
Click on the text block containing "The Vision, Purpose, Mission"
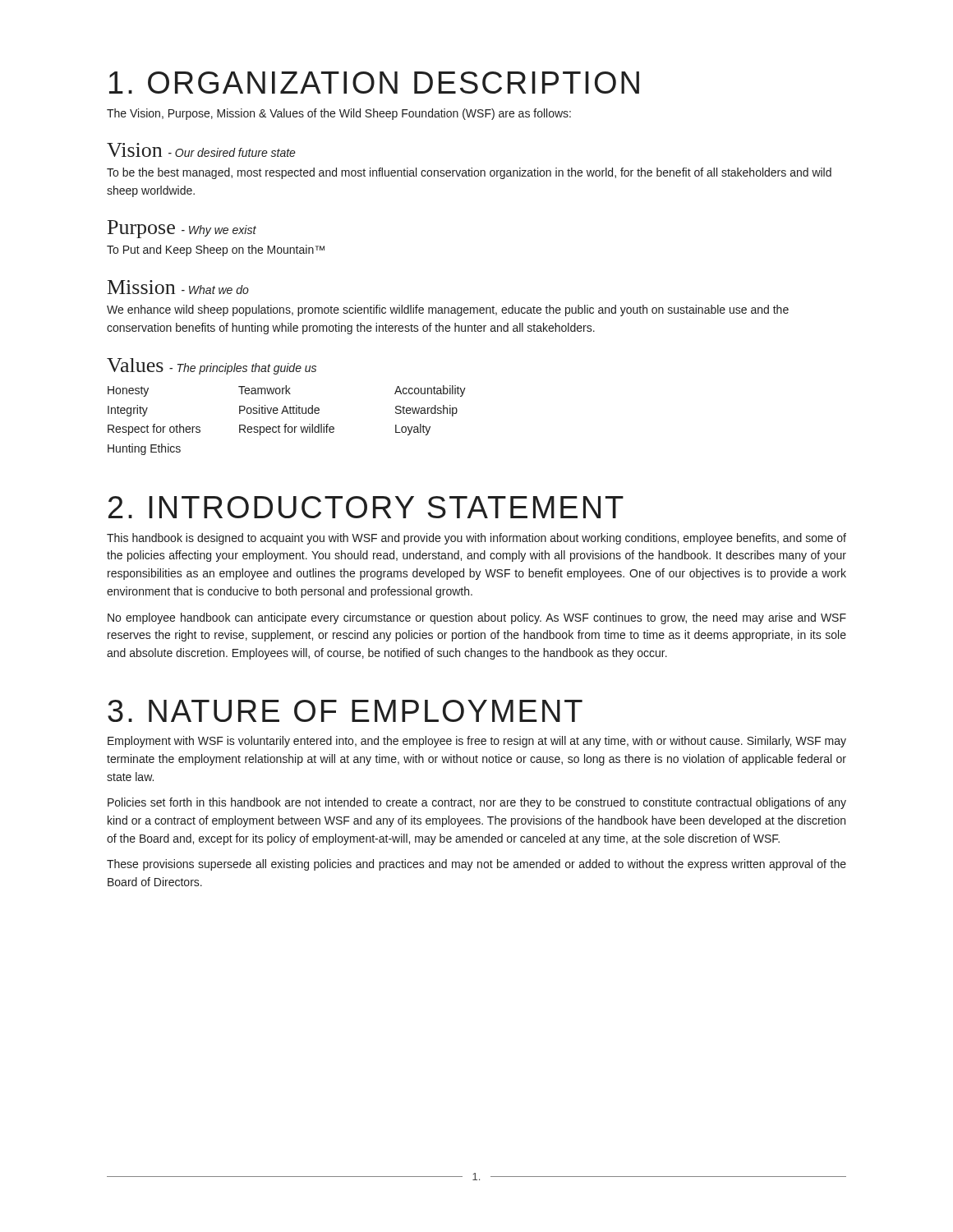click(476, 113)
